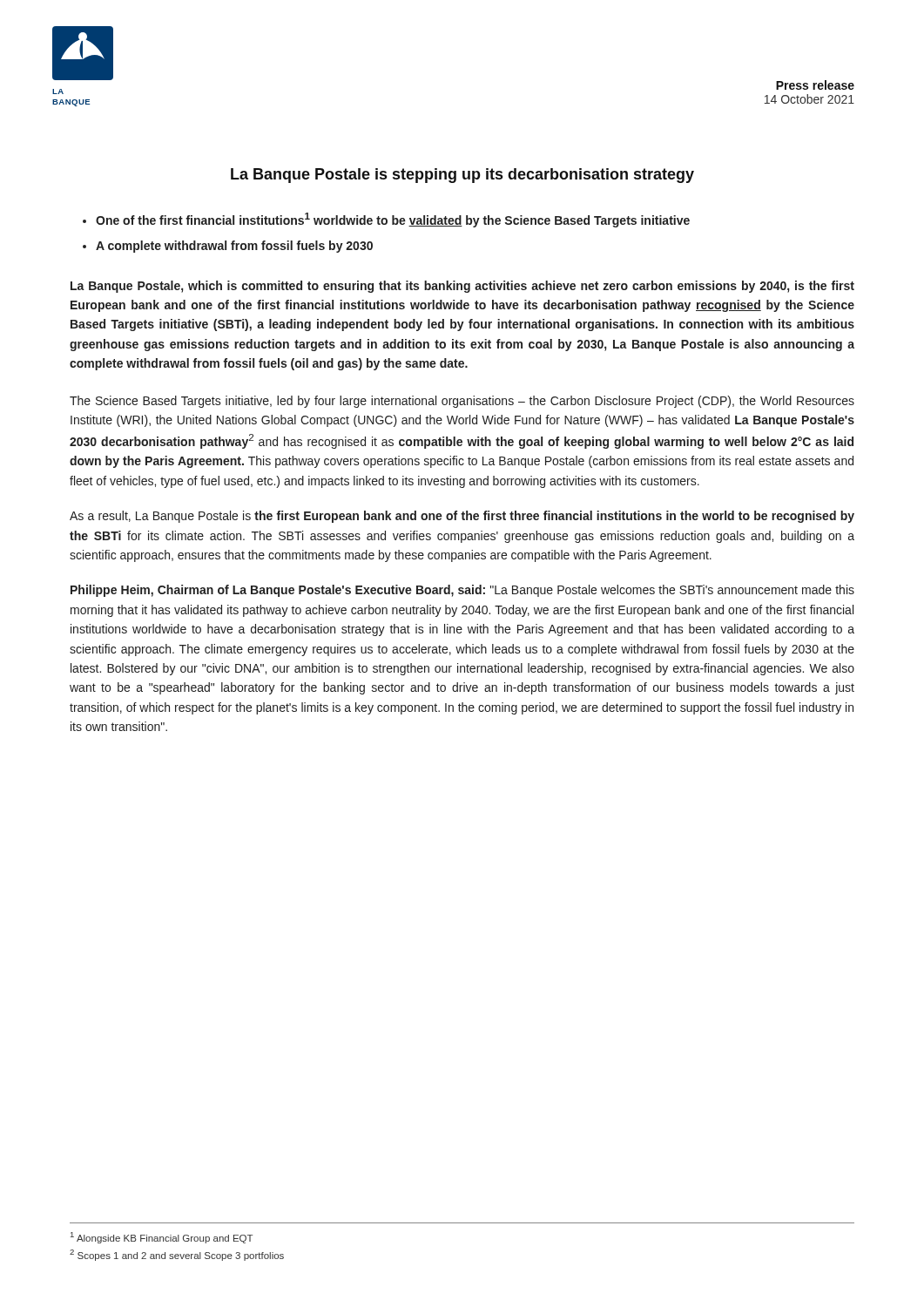Click on the text block starting "One of the first financial"

tap(393, 219)
